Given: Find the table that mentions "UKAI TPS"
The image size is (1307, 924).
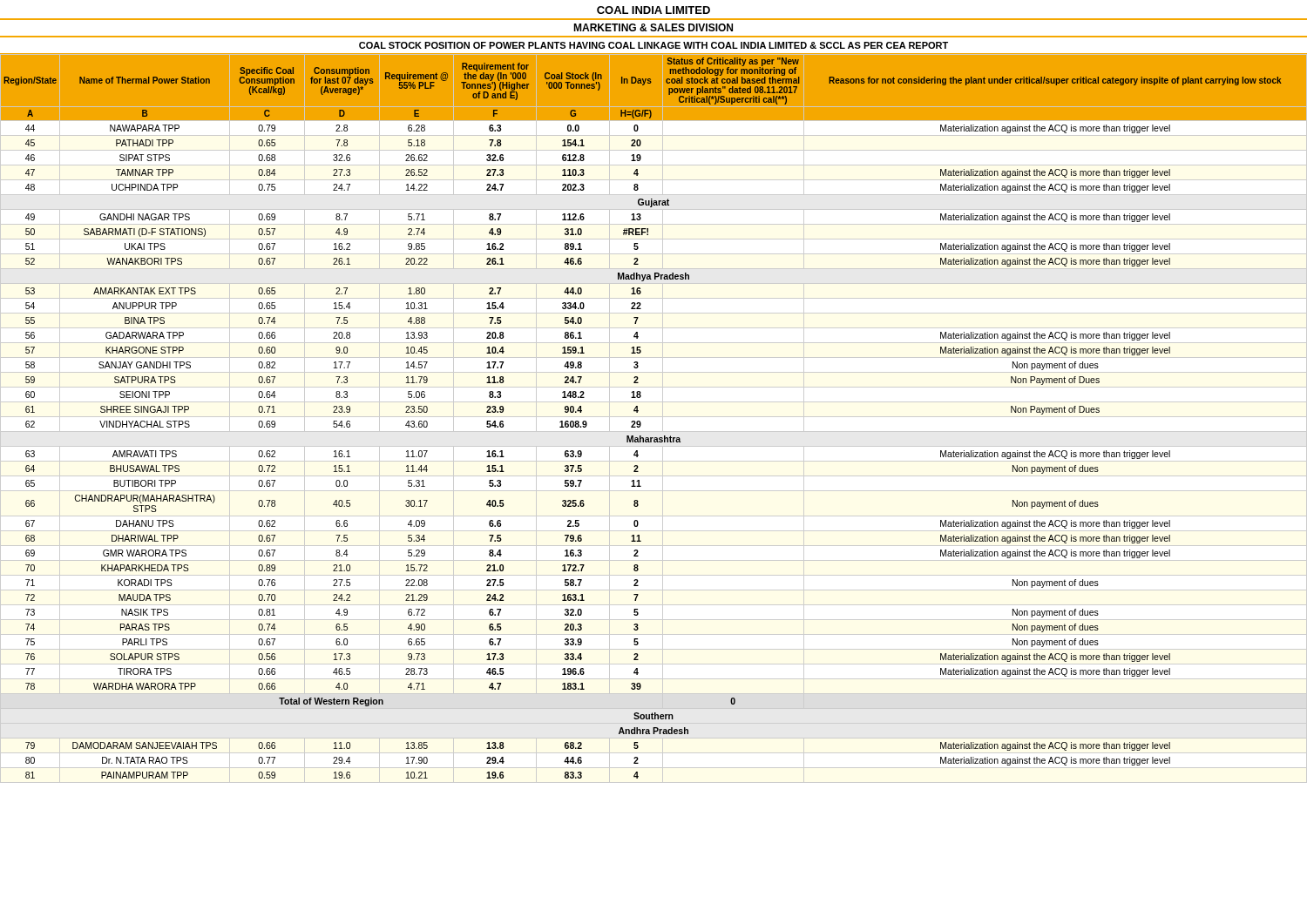Looking at the screenshot, I should click(654, 418).
